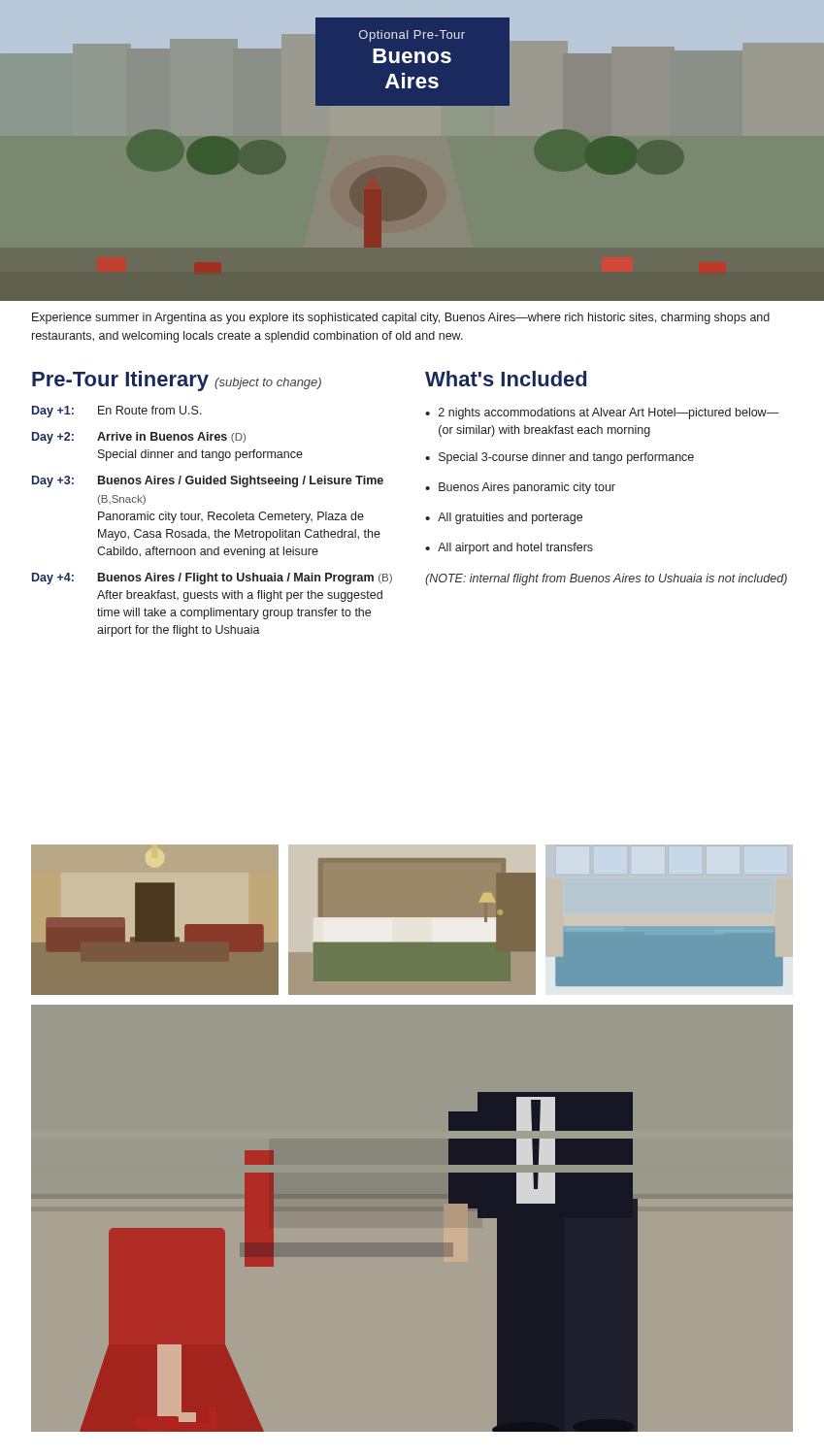The width and height of the screenshot is (824, 1456).
Task: Click on the text starting "• All airport and hotel transfers"
Action: pos(509,548)
